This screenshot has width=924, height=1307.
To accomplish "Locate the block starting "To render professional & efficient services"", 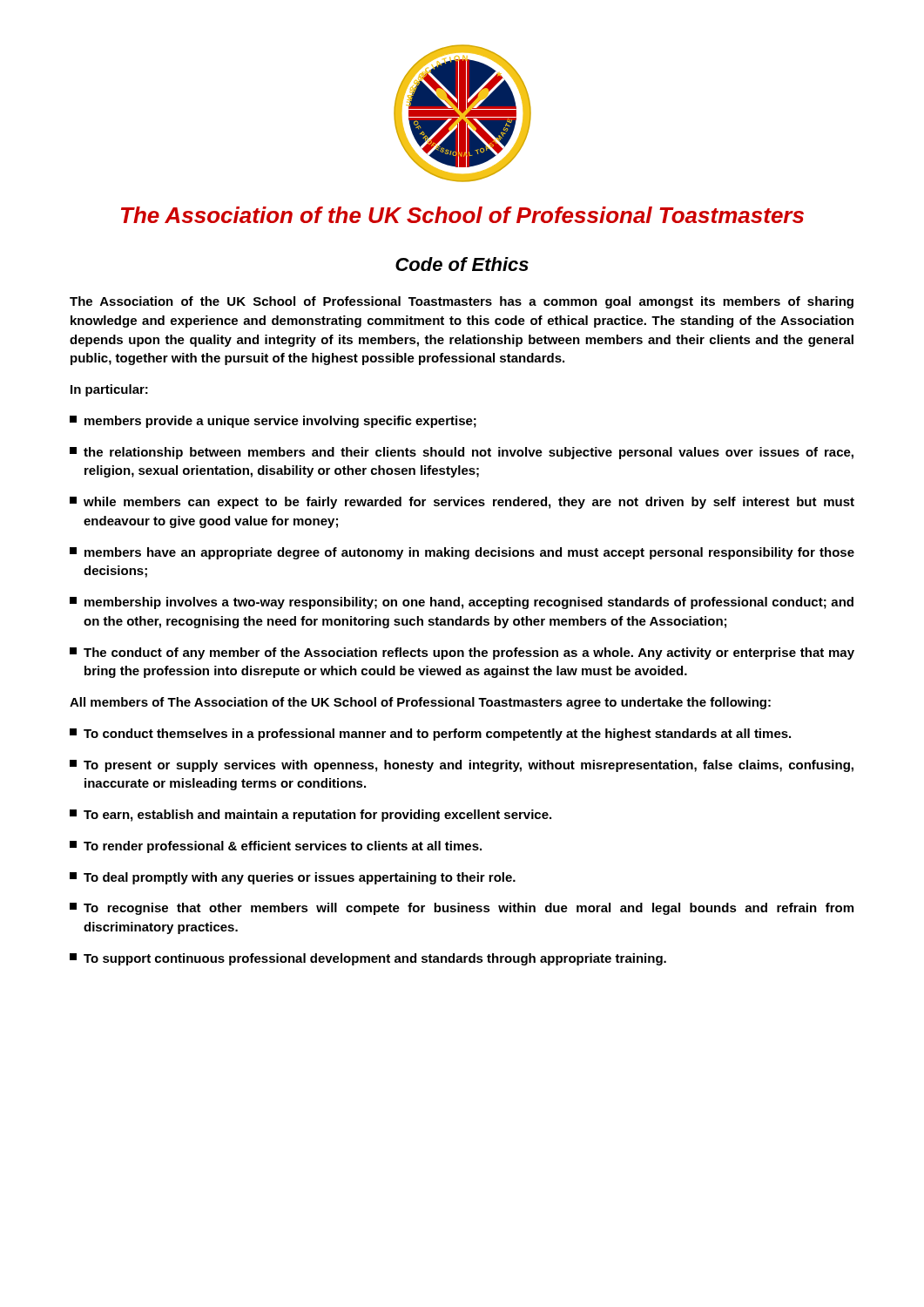I will click(276, 846).
